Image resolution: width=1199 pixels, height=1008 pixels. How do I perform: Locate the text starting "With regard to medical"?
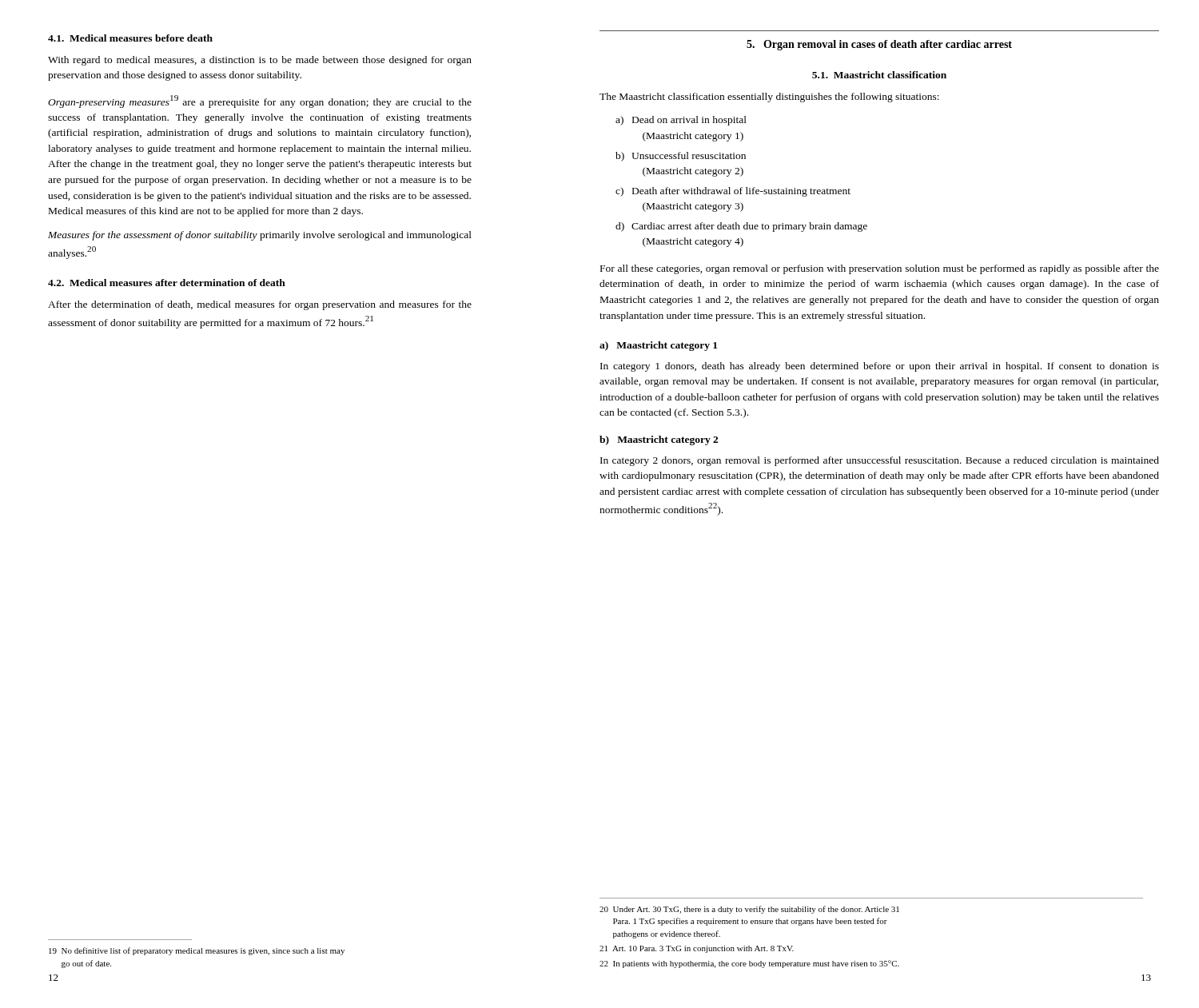(260, 67)
